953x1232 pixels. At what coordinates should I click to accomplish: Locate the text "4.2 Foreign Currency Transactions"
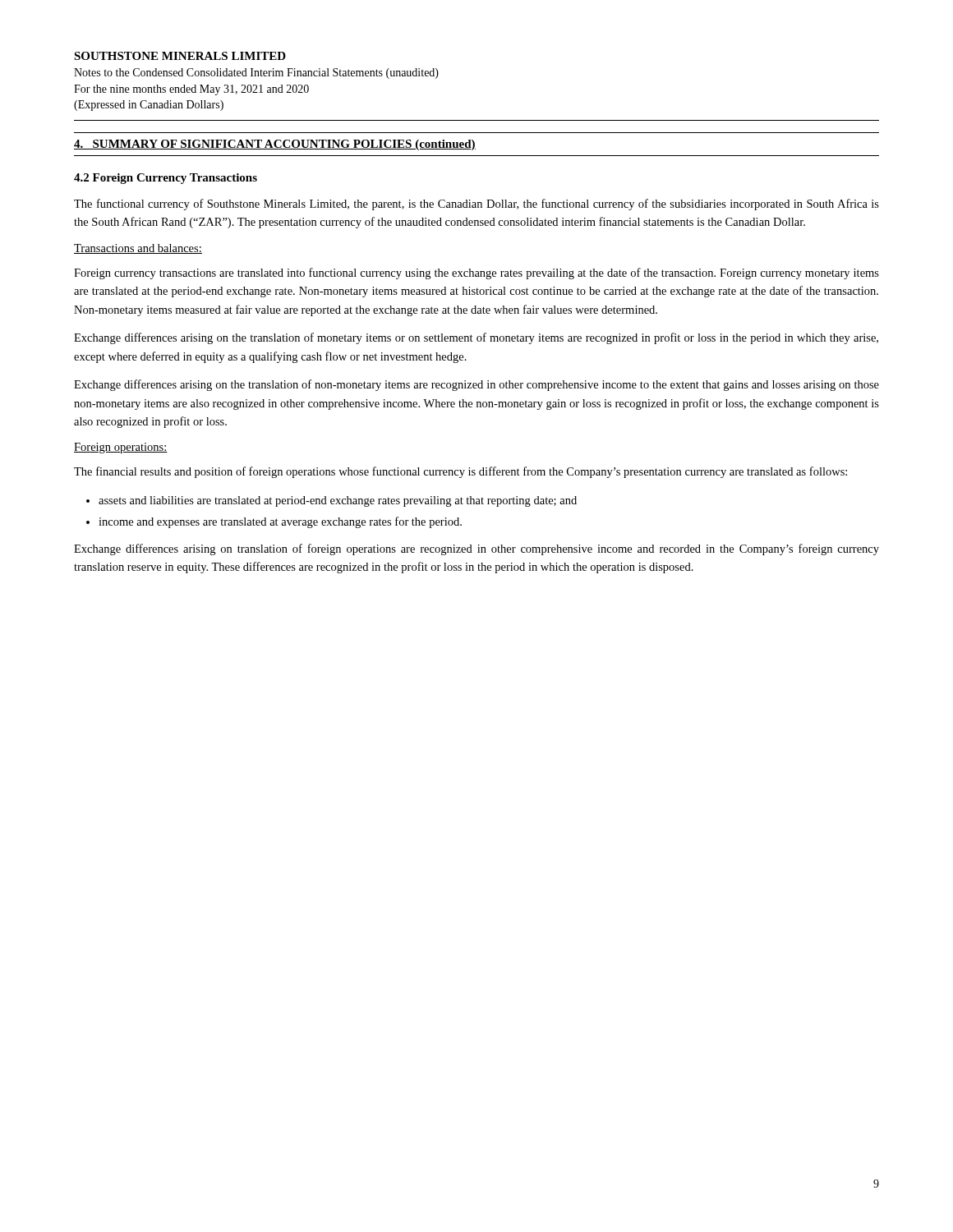pyautogui.click(x=166, y=177)
